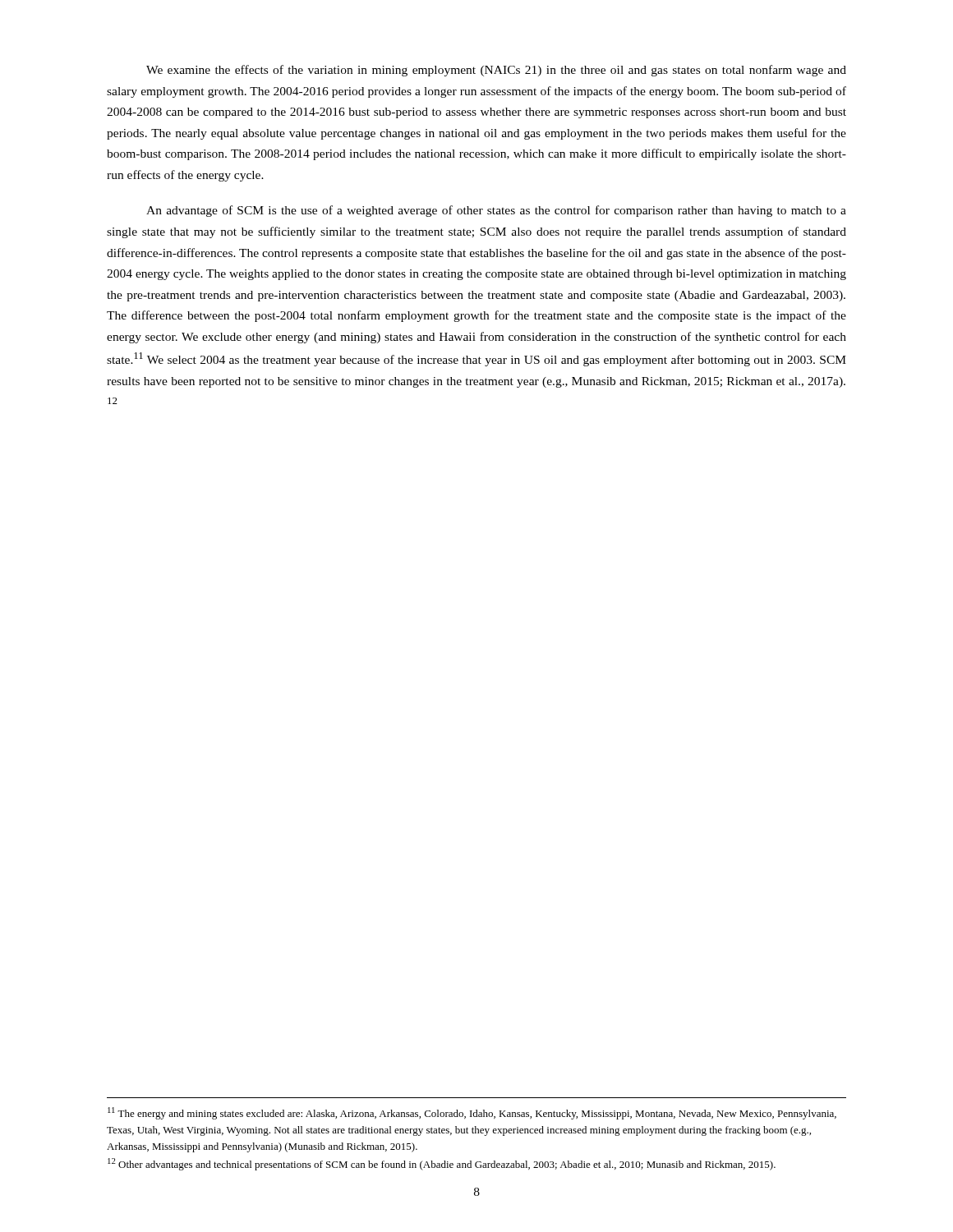Find the block on this page that starts "12 Other advantages and technical presentations of SCM"
The width and height of the screenshot is (953, 1232).
(x=476, y=1164)
